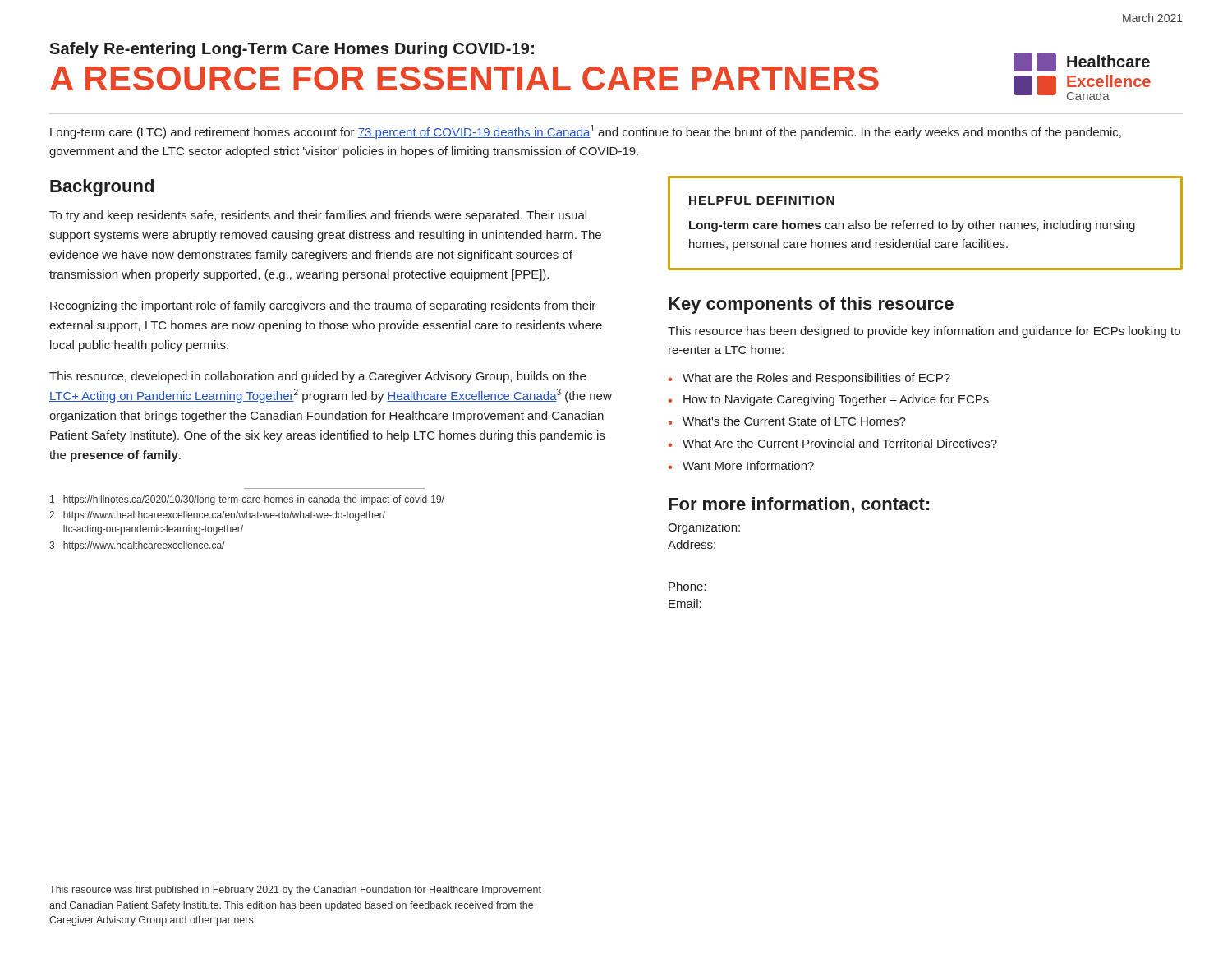Point to the block beginning "Long-term care (LTC) and retirement homes account"
This screenshot has height=953, width=1232.
pos(586,141)
